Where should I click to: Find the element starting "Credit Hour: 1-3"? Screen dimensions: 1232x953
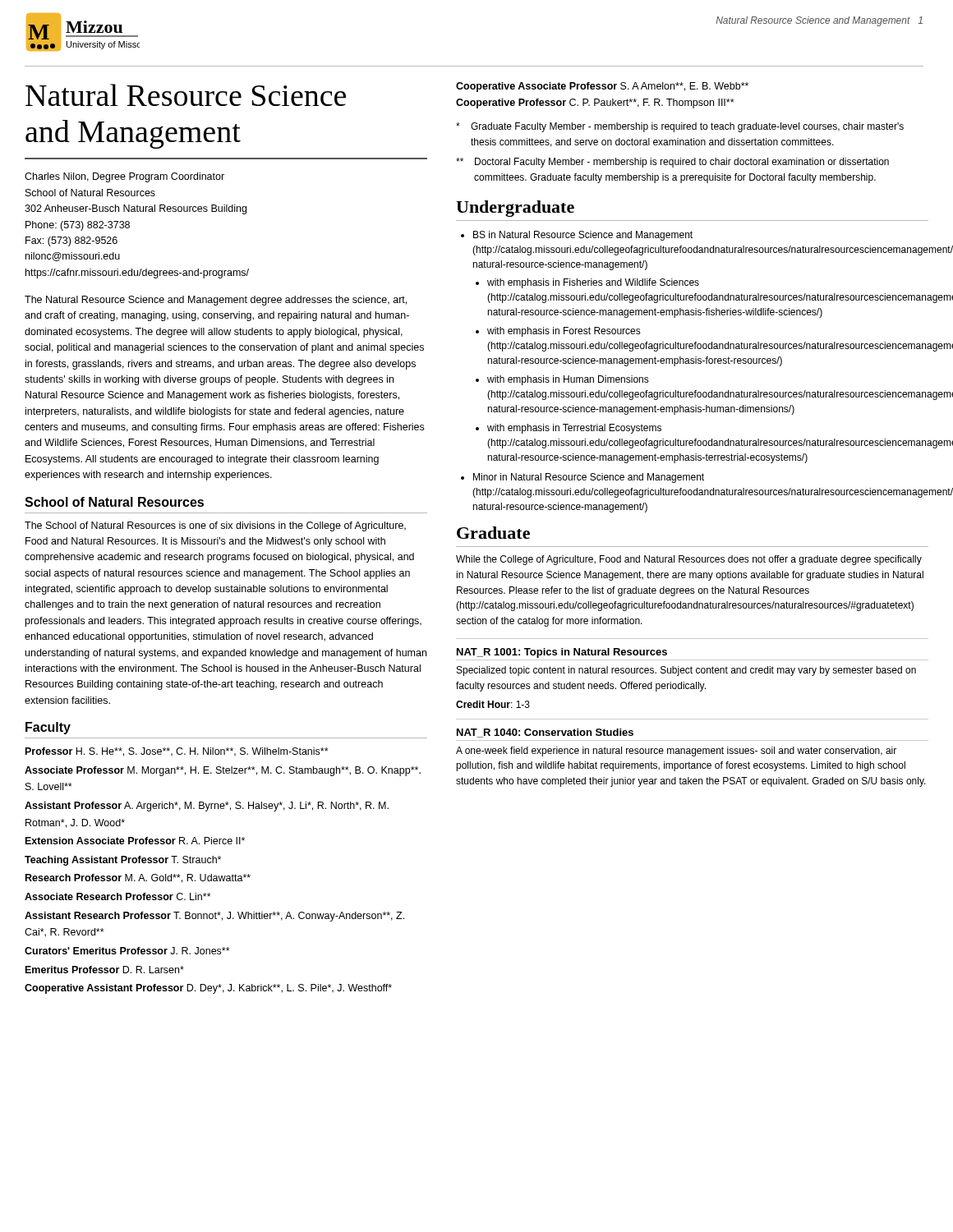493,704
